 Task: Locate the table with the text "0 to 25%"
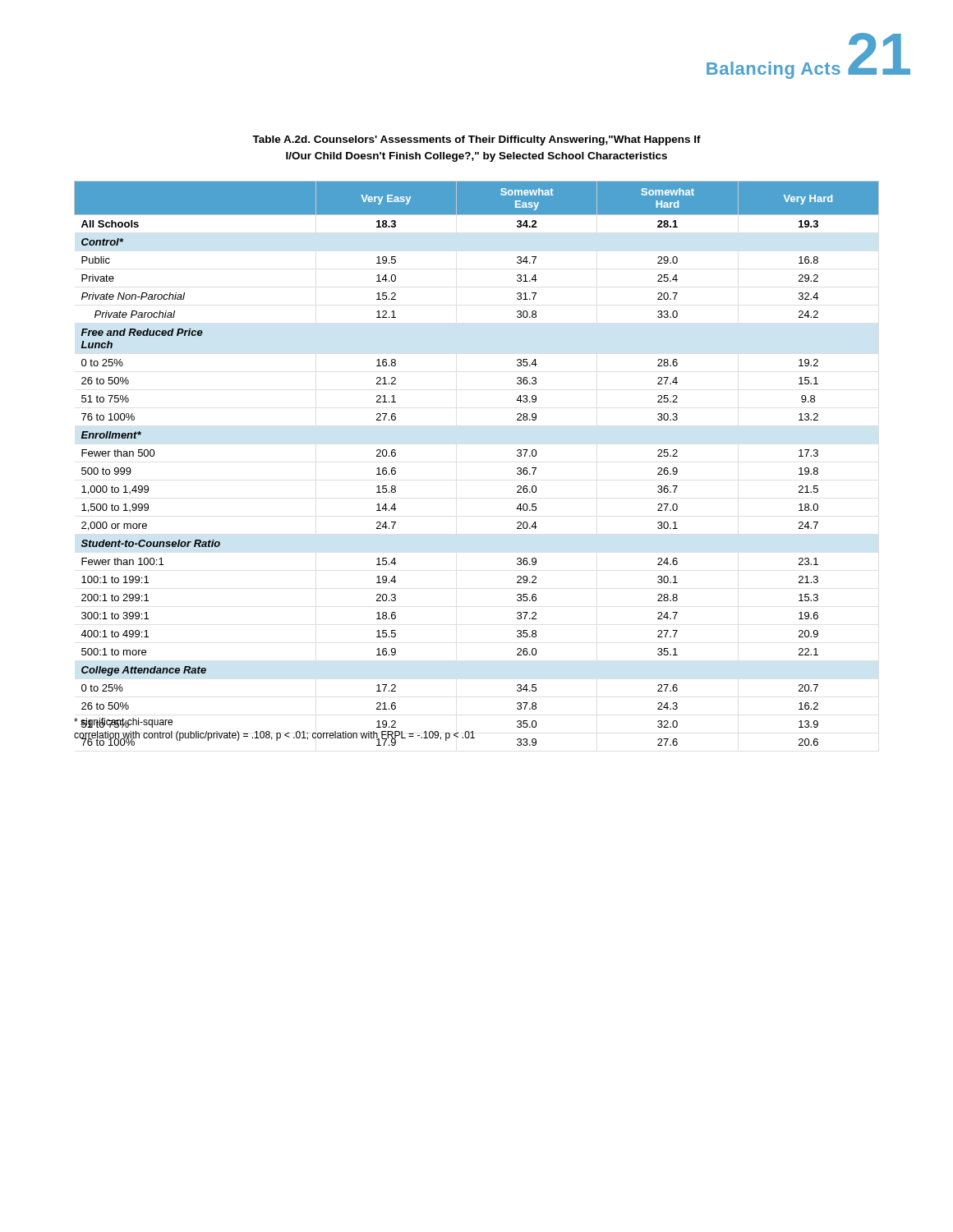click(x=476, y=466)
